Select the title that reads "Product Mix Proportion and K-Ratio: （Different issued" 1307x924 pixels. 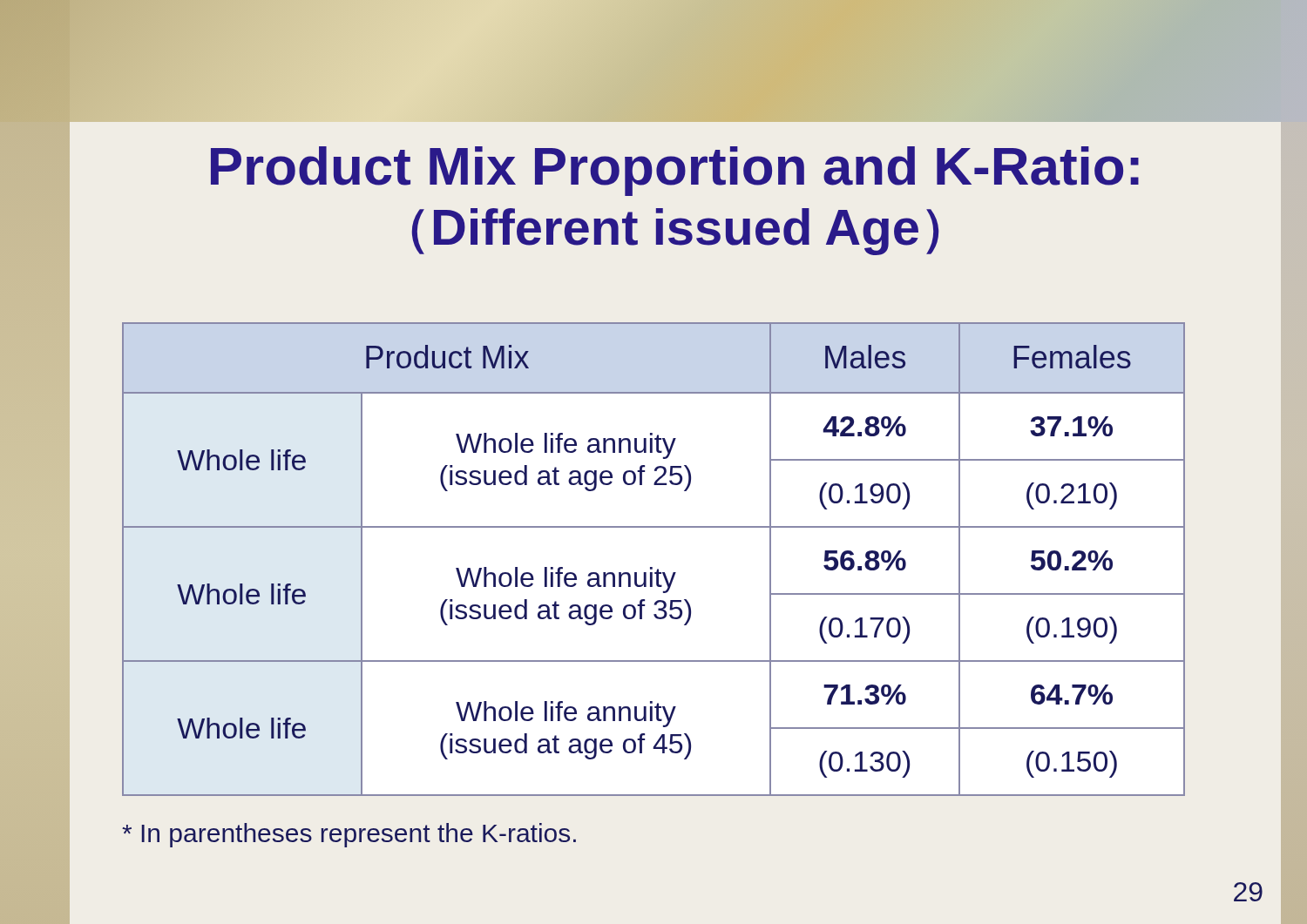point(675,196)
